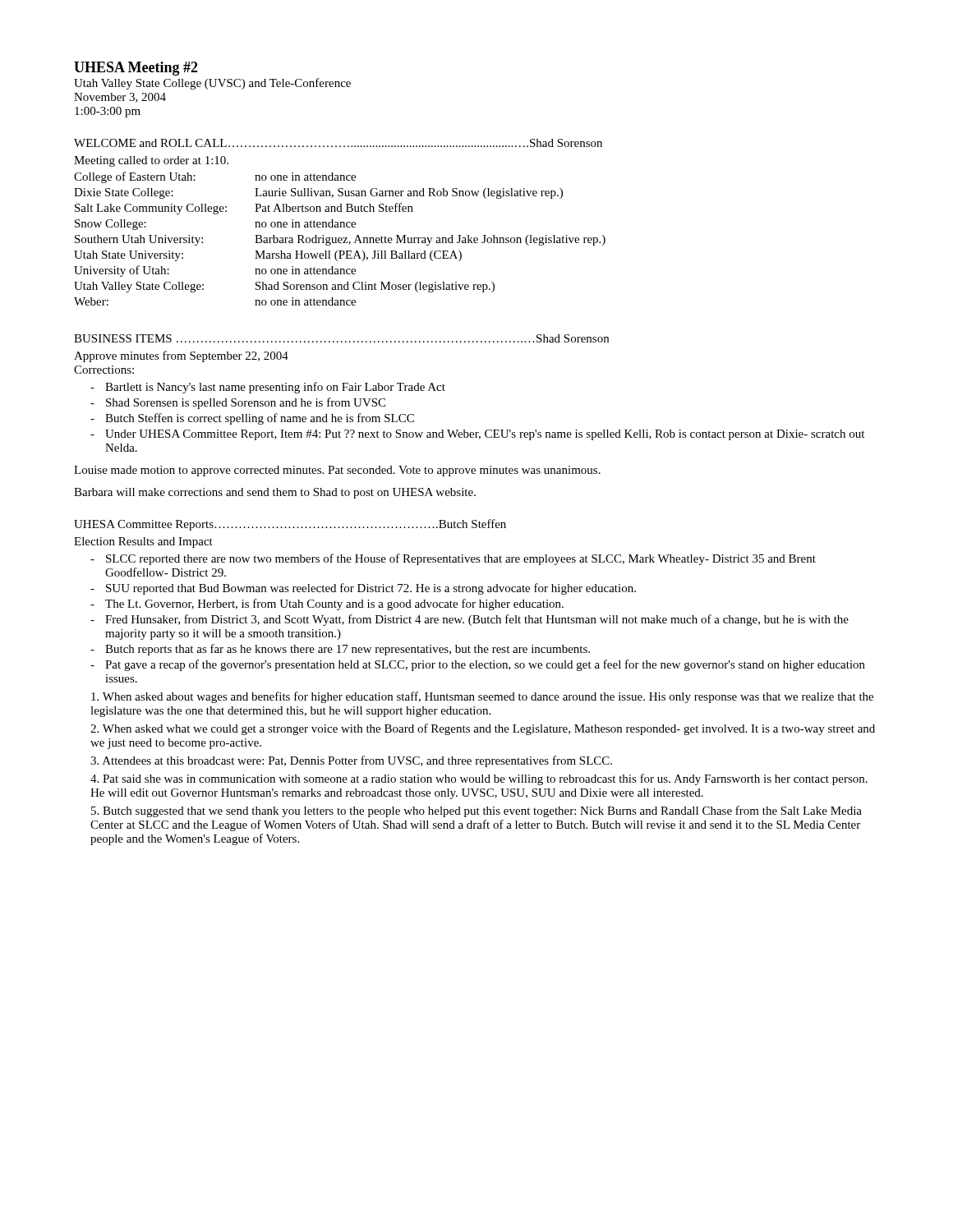Locate the element starting "WELCOME and ROLL CALL………………………….....................................................….Shad Sorenson"

(x=338, y=143)
